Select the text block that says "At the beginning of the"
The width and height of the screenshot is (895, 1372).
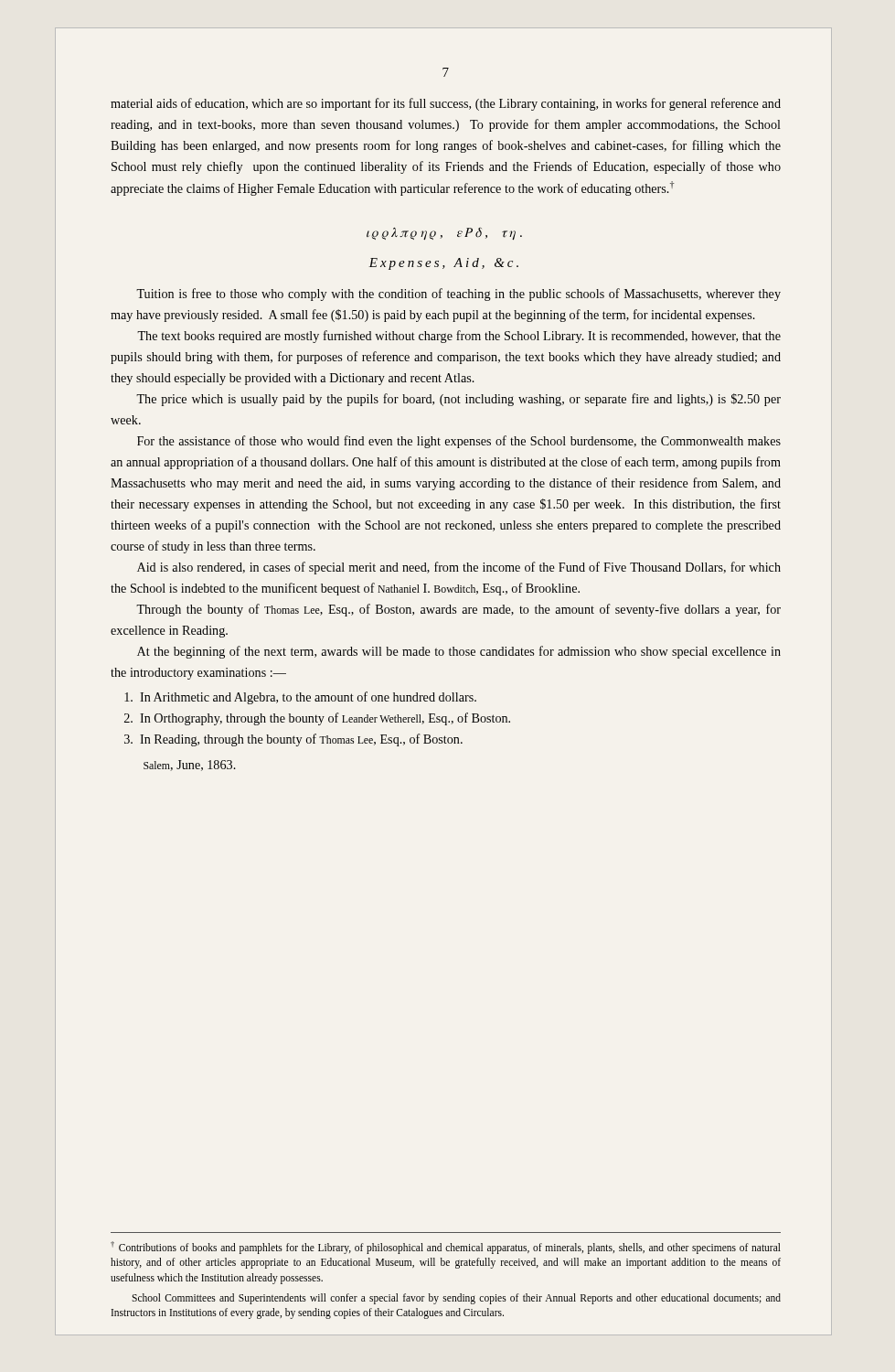[x=446, y=662]
